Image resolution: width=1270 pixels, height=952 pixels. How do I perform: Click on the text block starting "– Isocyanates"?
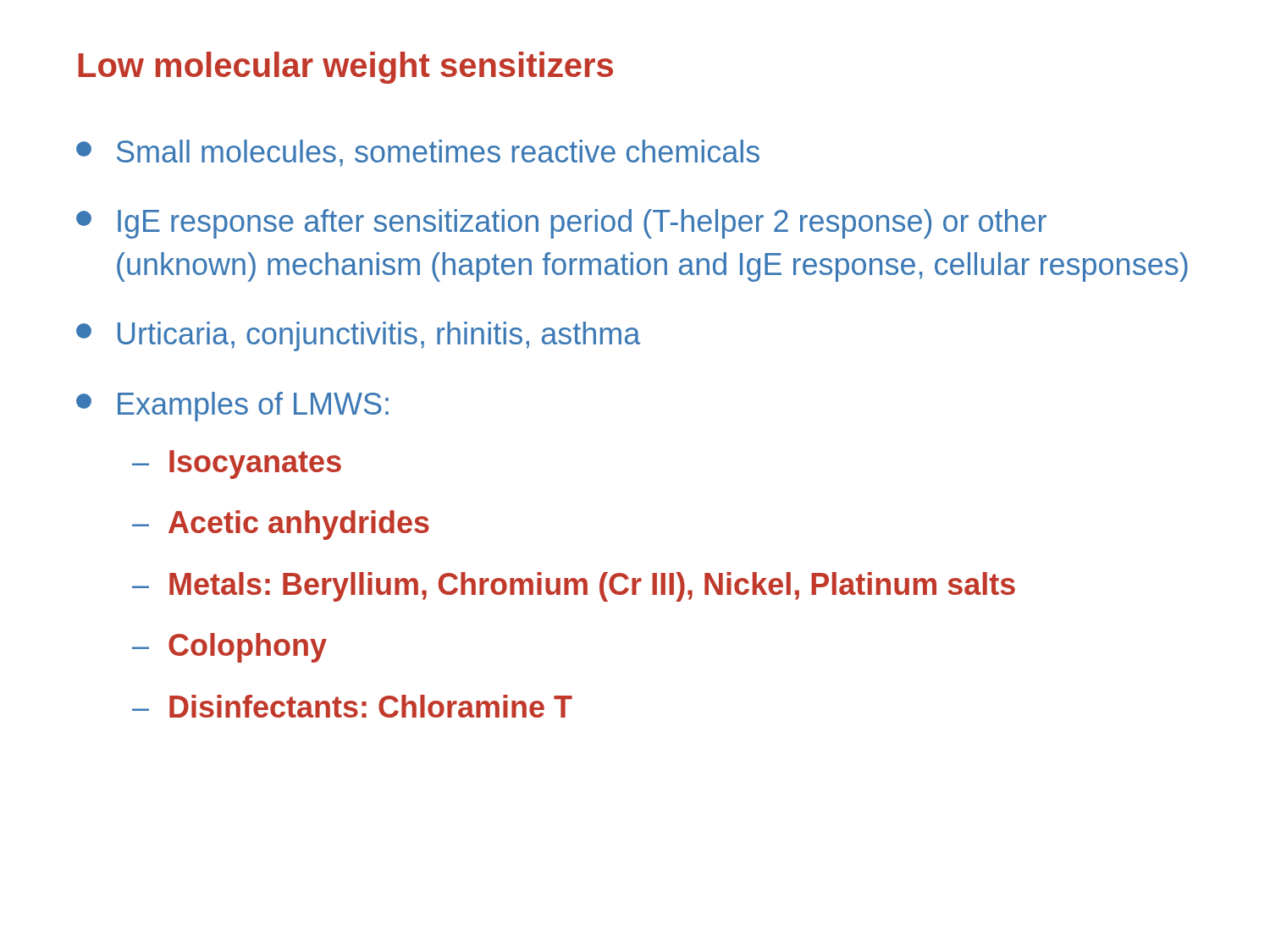click(237, 462)
